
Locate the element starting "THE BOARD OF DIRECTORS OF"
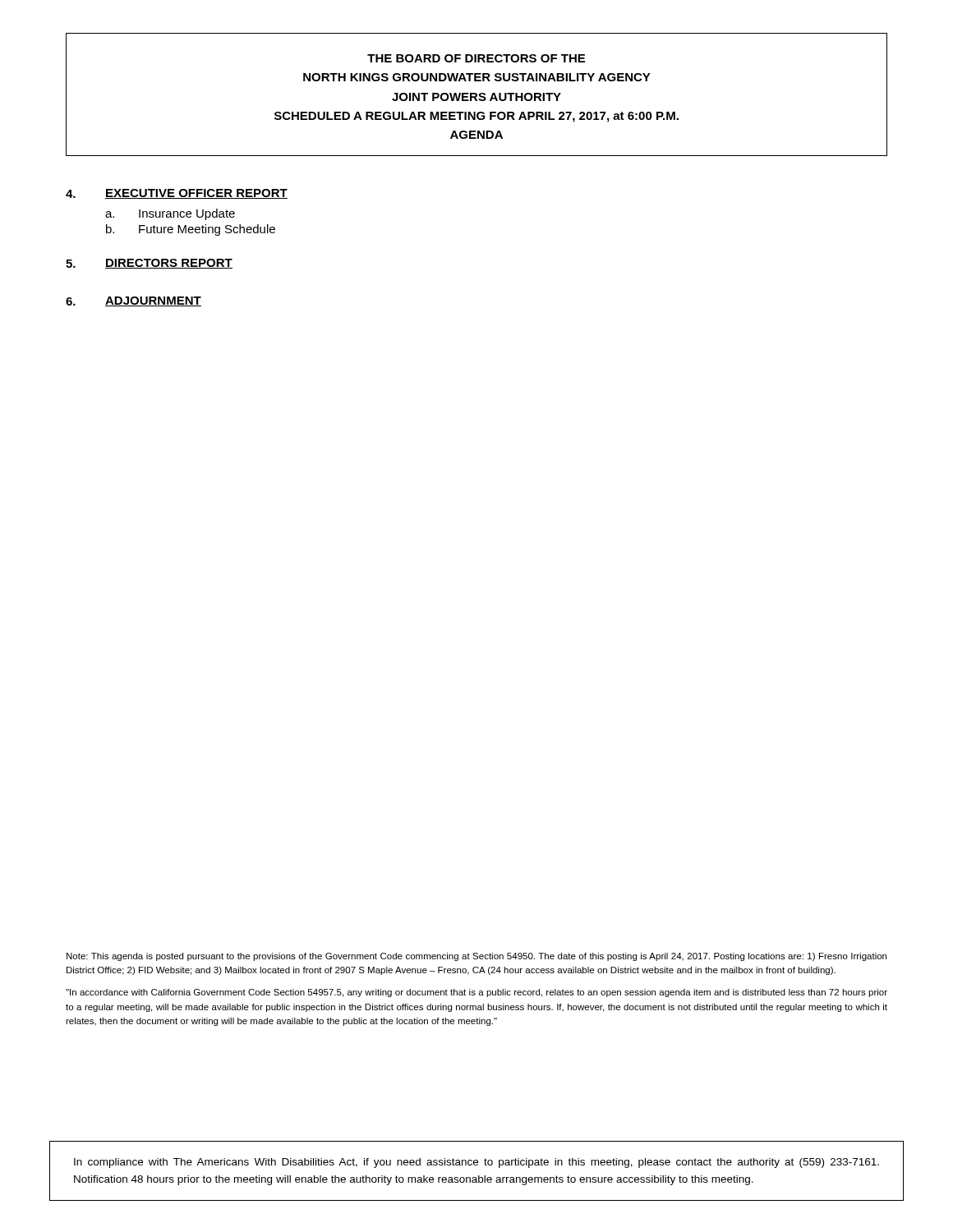click(476, 96)
